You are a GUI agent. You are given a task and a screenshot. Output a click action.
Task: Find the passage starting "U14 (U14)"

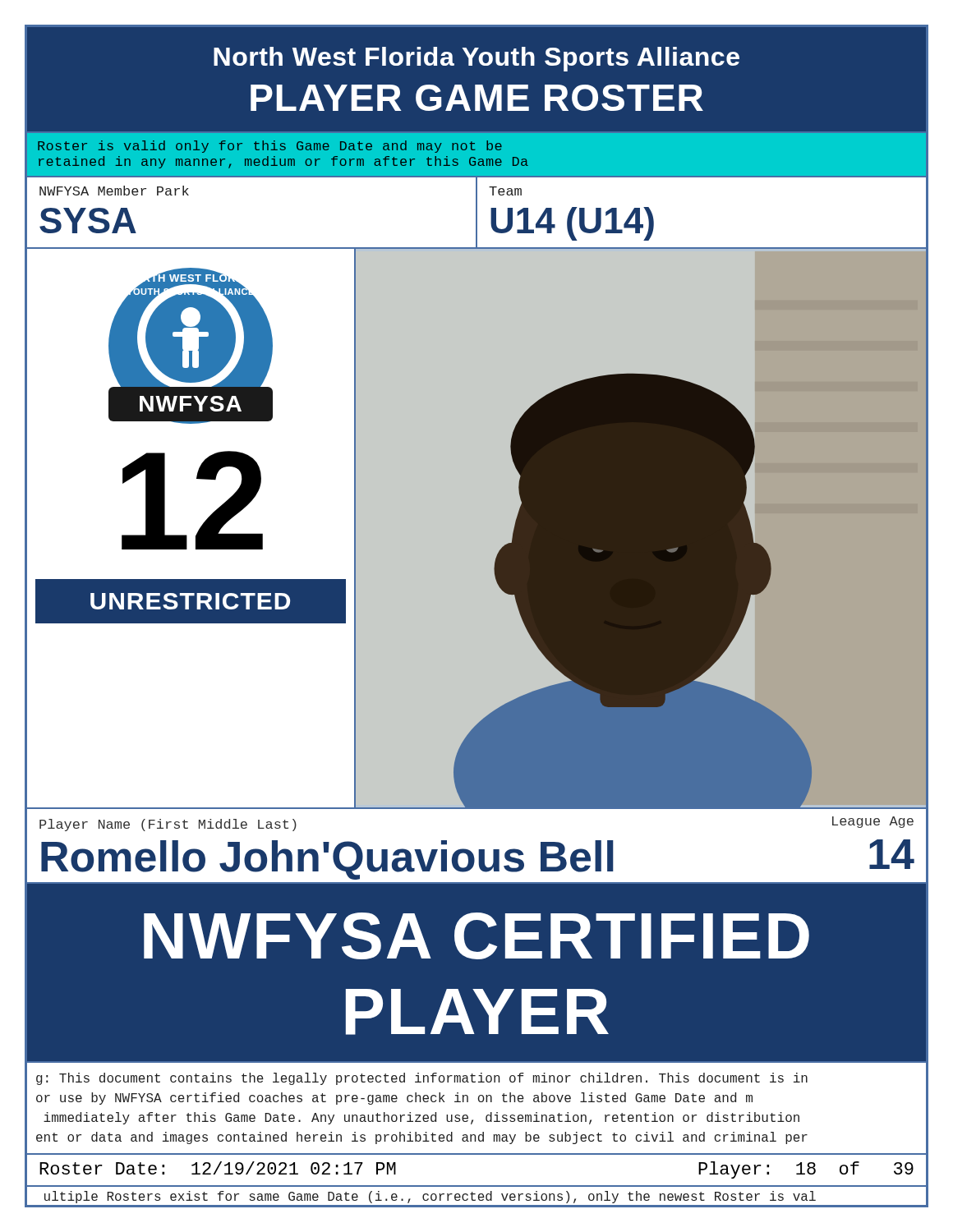click(x=572, y=221)
